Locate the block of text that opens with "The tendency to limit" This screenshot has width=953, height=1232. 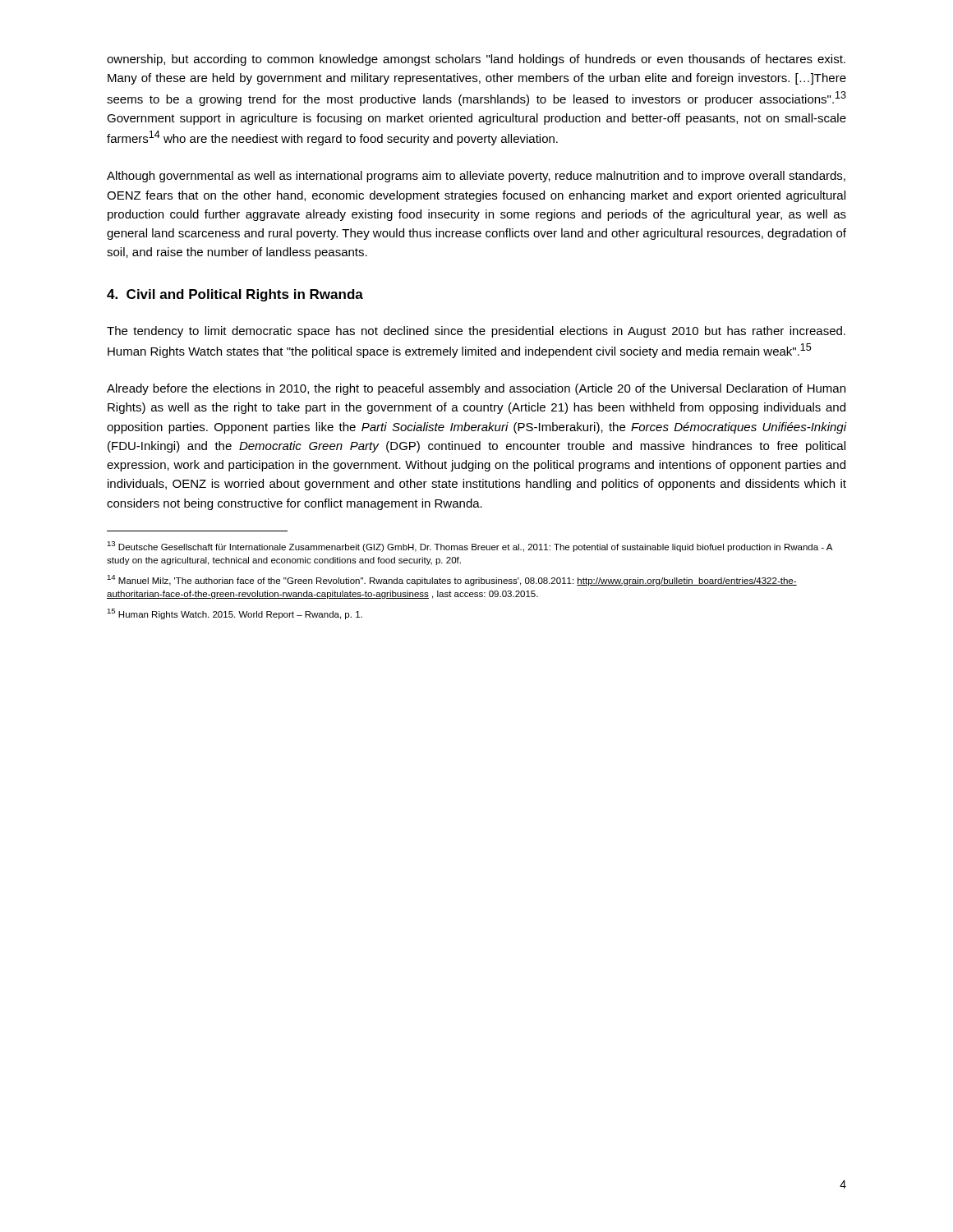(x=476, y=341)
